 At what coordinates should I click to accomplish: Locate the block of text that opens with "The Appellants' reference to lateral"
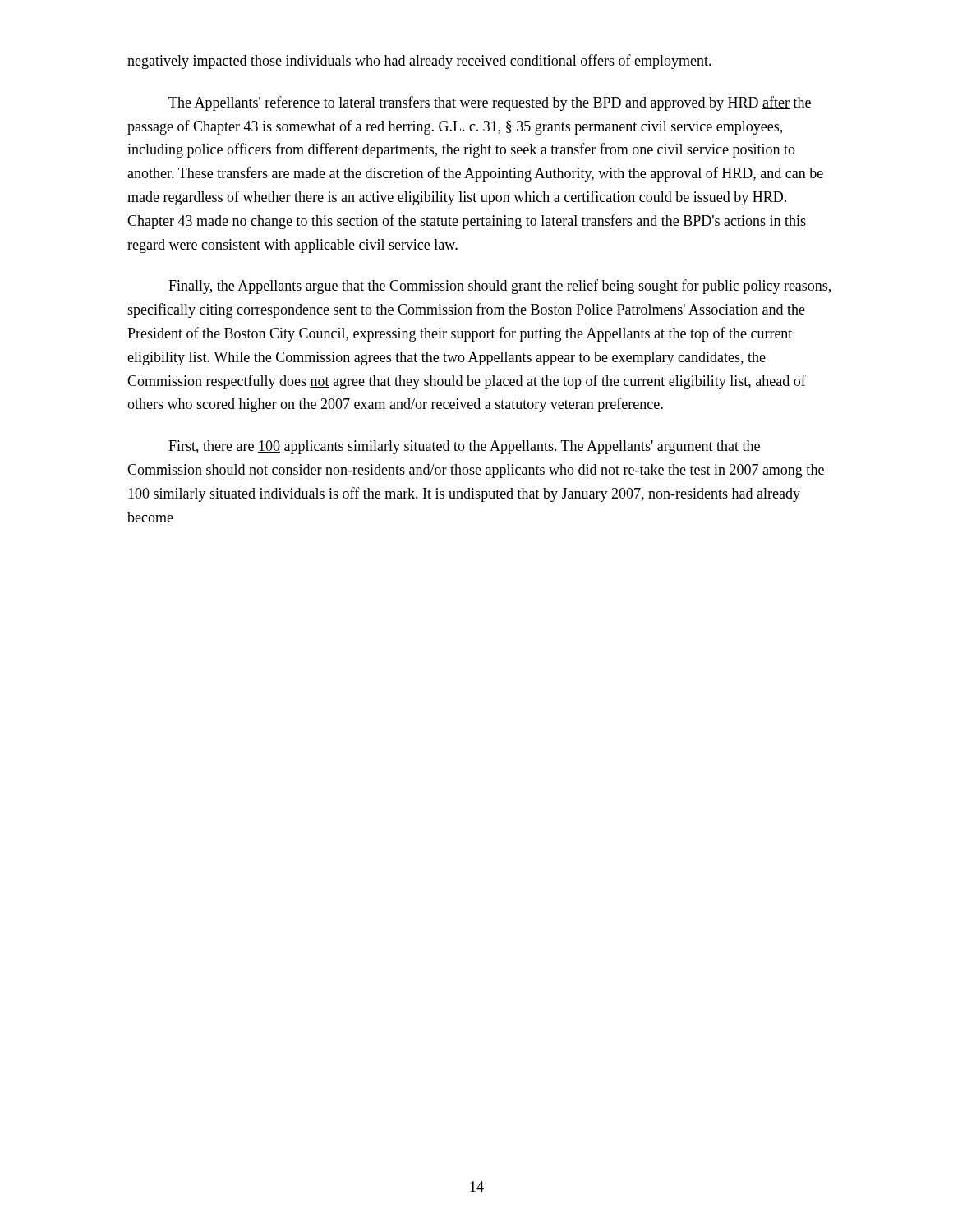[x=475, y=173]
